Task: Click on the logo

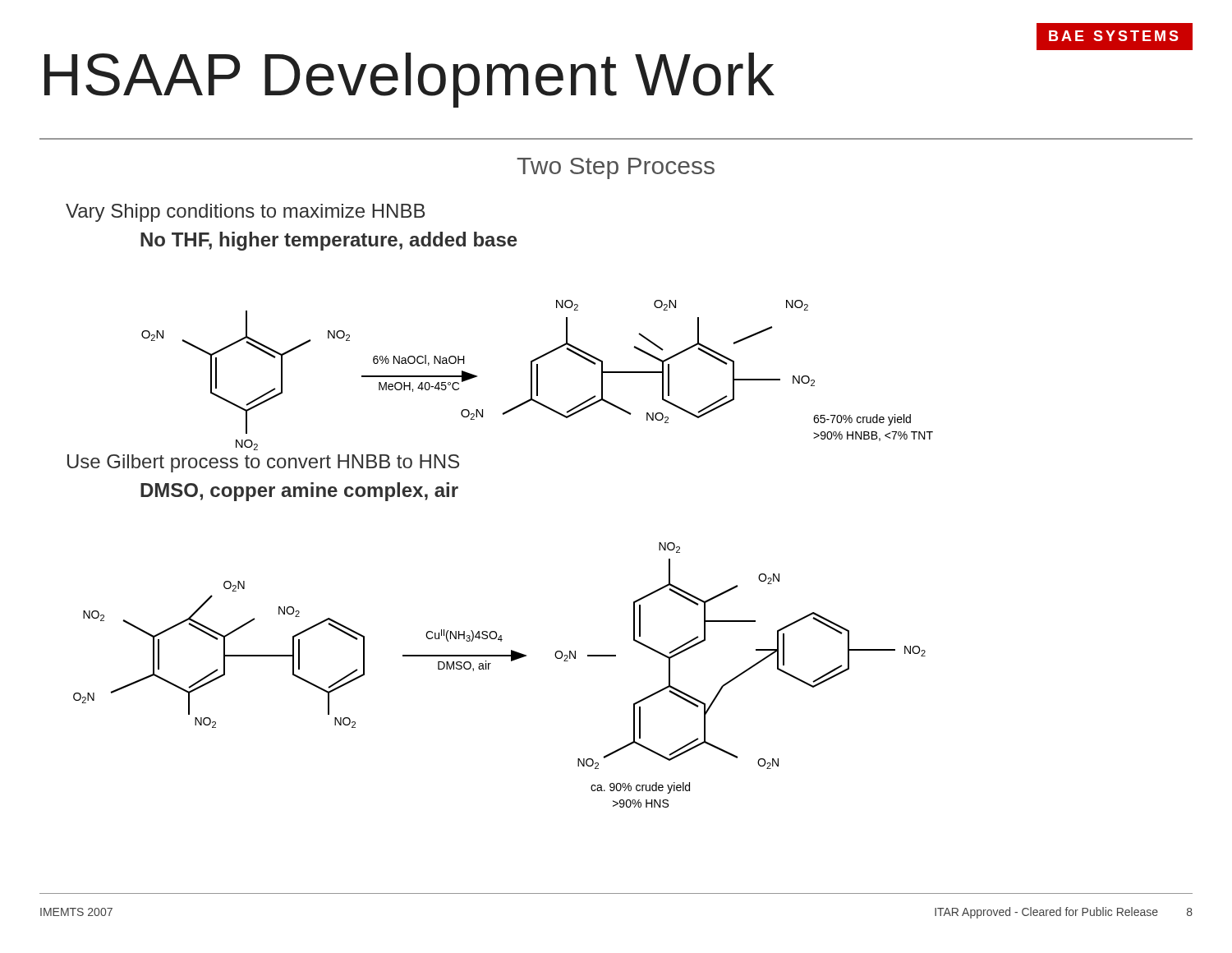Action: point(1115,37)
